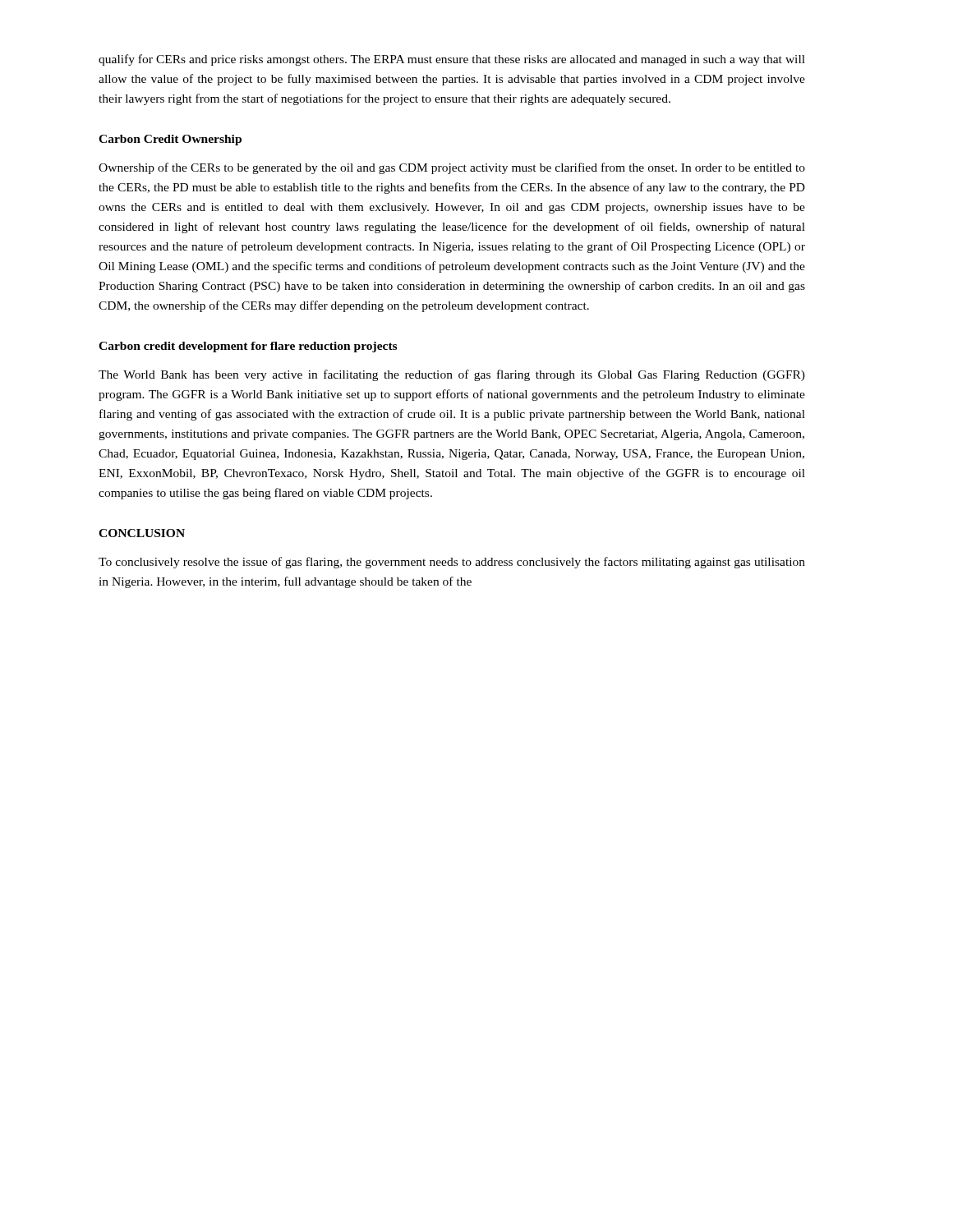This screenshot has height=1232, width=953.
Task: Locate the region starting "Carbon credit development for flare reduction projects"
Action: [x=248, y=346]
